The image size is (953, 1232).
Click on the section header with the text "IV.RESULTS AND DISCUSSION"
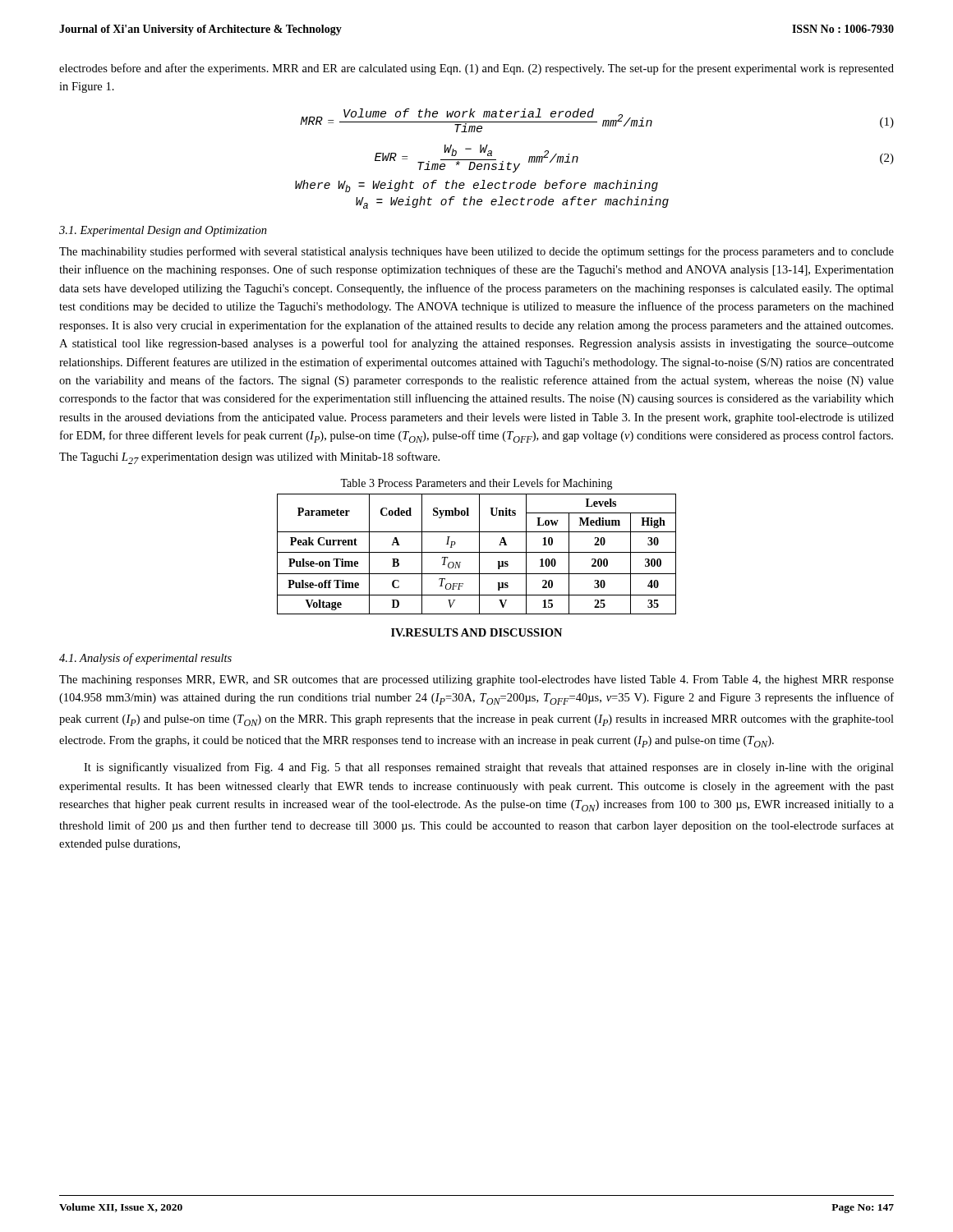click(476, 632)
